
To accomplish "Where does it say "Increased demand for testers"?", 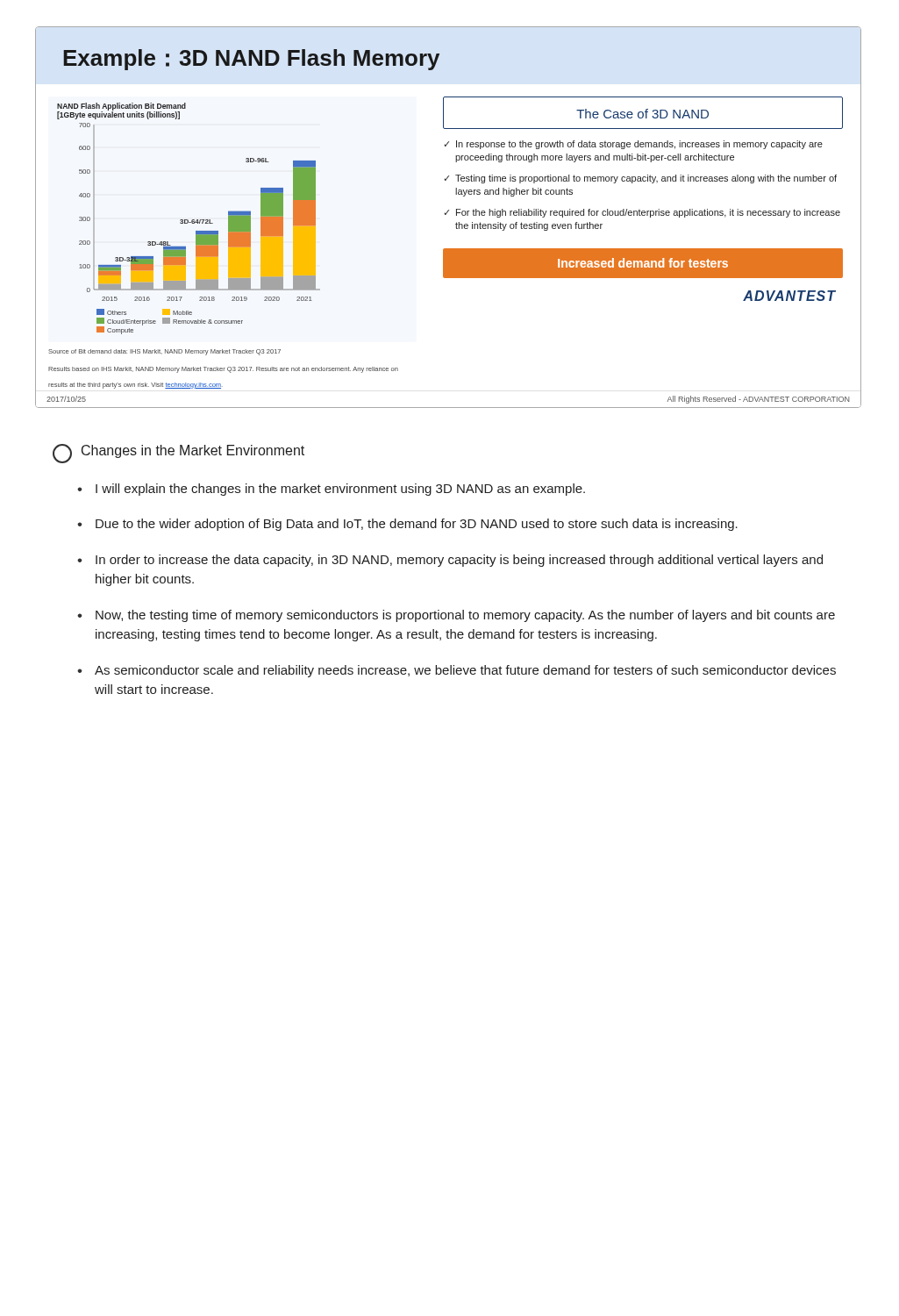I will (x=643, y=264).
